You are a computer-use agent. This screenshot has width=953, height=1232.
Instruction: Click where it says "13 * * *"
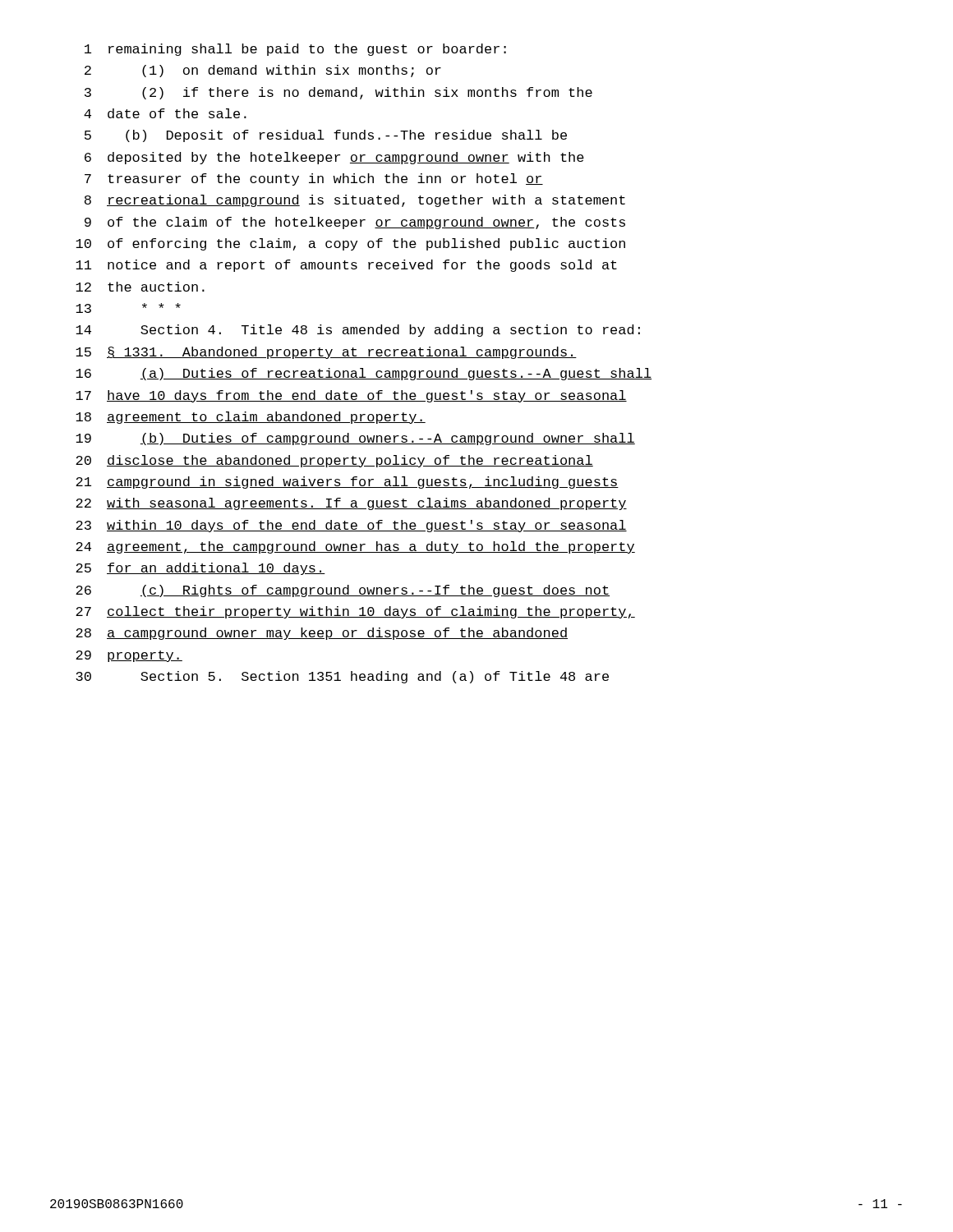pyautogui.click(x=79, y=308)
